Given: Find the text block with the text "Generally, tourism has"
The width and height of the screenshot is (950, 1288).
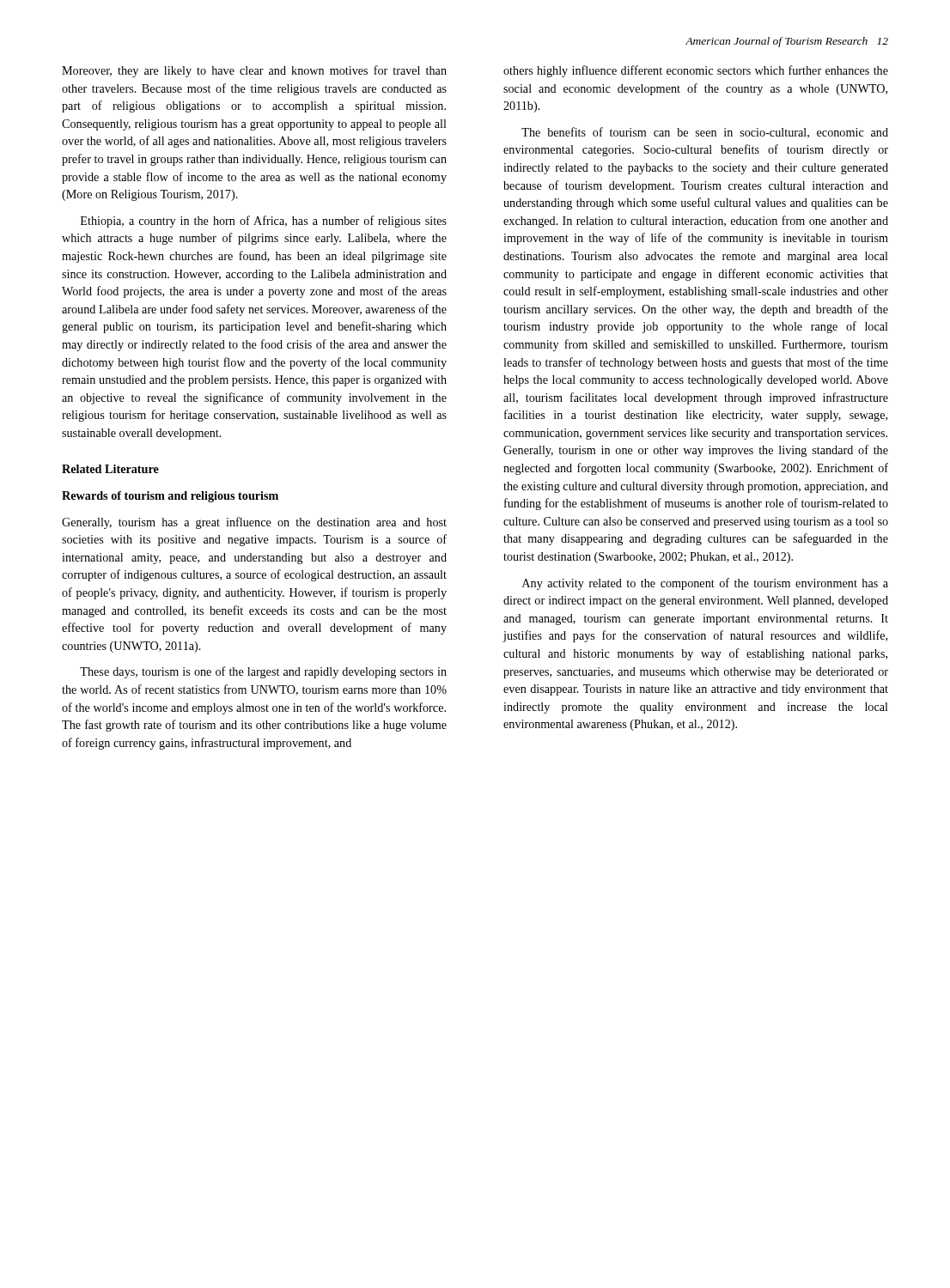Looking at the screenshot, I should pos(254,584).
